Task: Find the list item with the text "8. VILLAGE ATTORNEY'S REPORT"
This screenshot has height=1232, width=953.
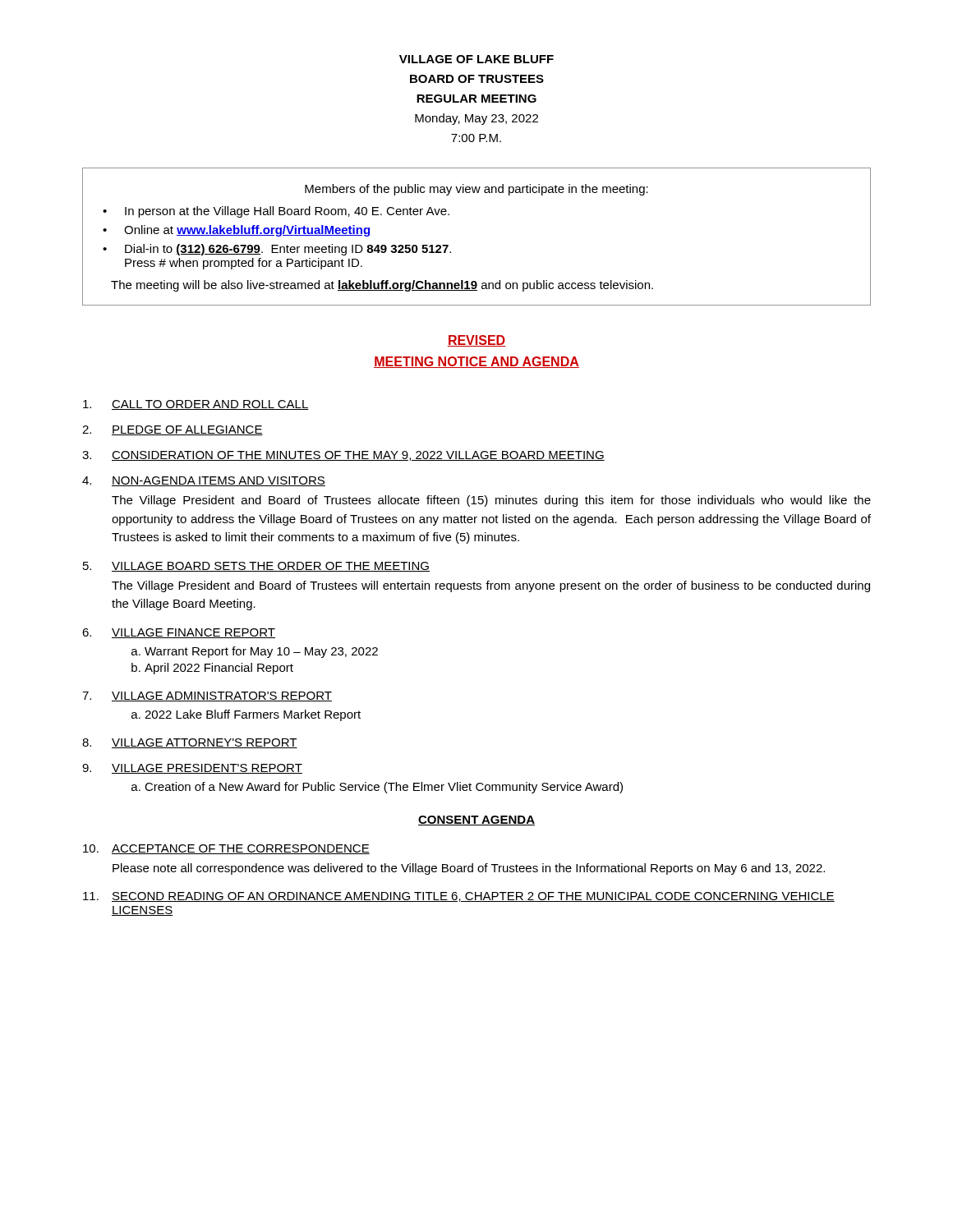Action: (x=190, y=743)
